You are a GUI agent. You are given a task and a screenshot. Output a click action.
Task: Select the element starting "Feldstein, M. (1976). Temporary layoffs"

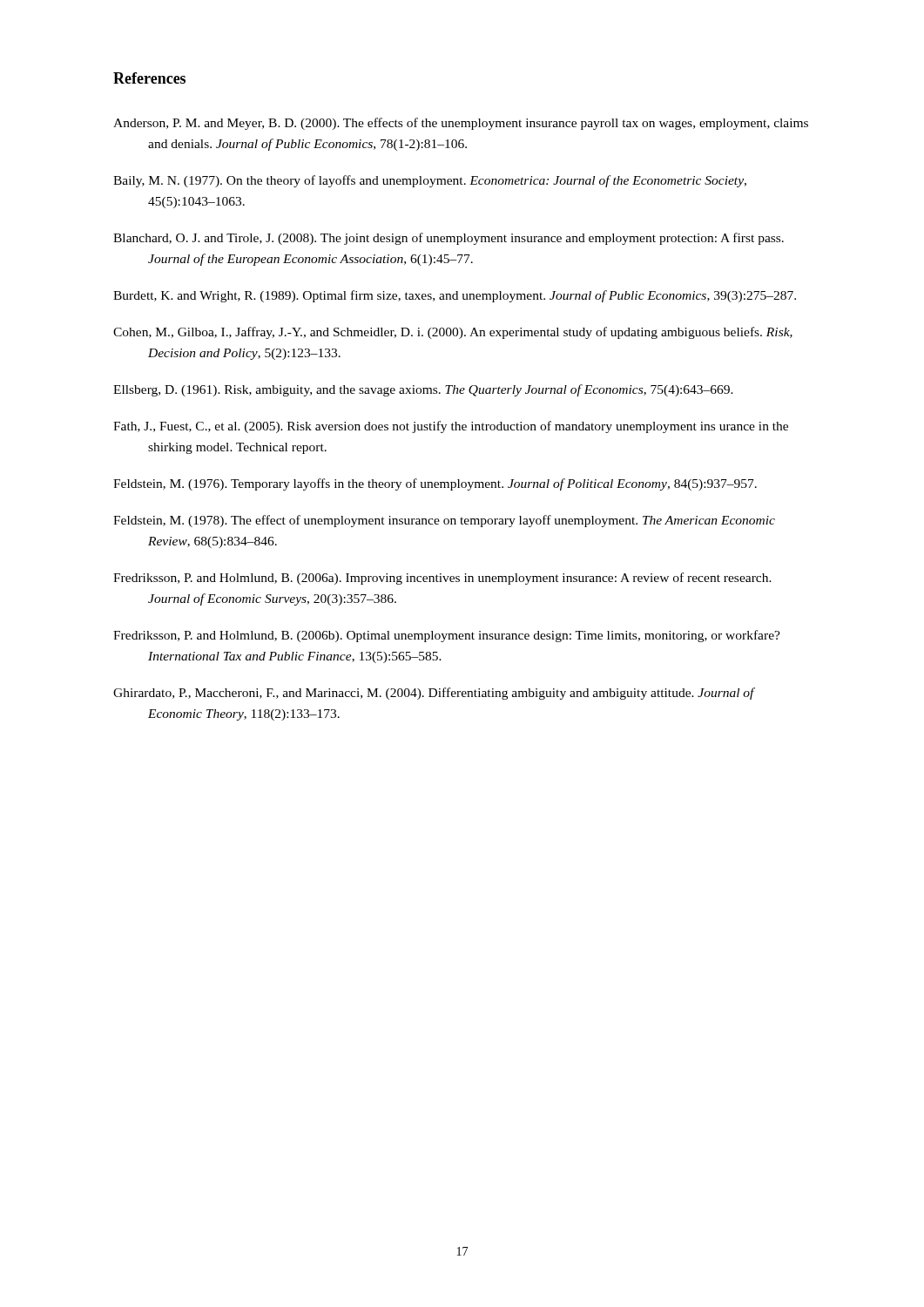(x=435, y=483)
